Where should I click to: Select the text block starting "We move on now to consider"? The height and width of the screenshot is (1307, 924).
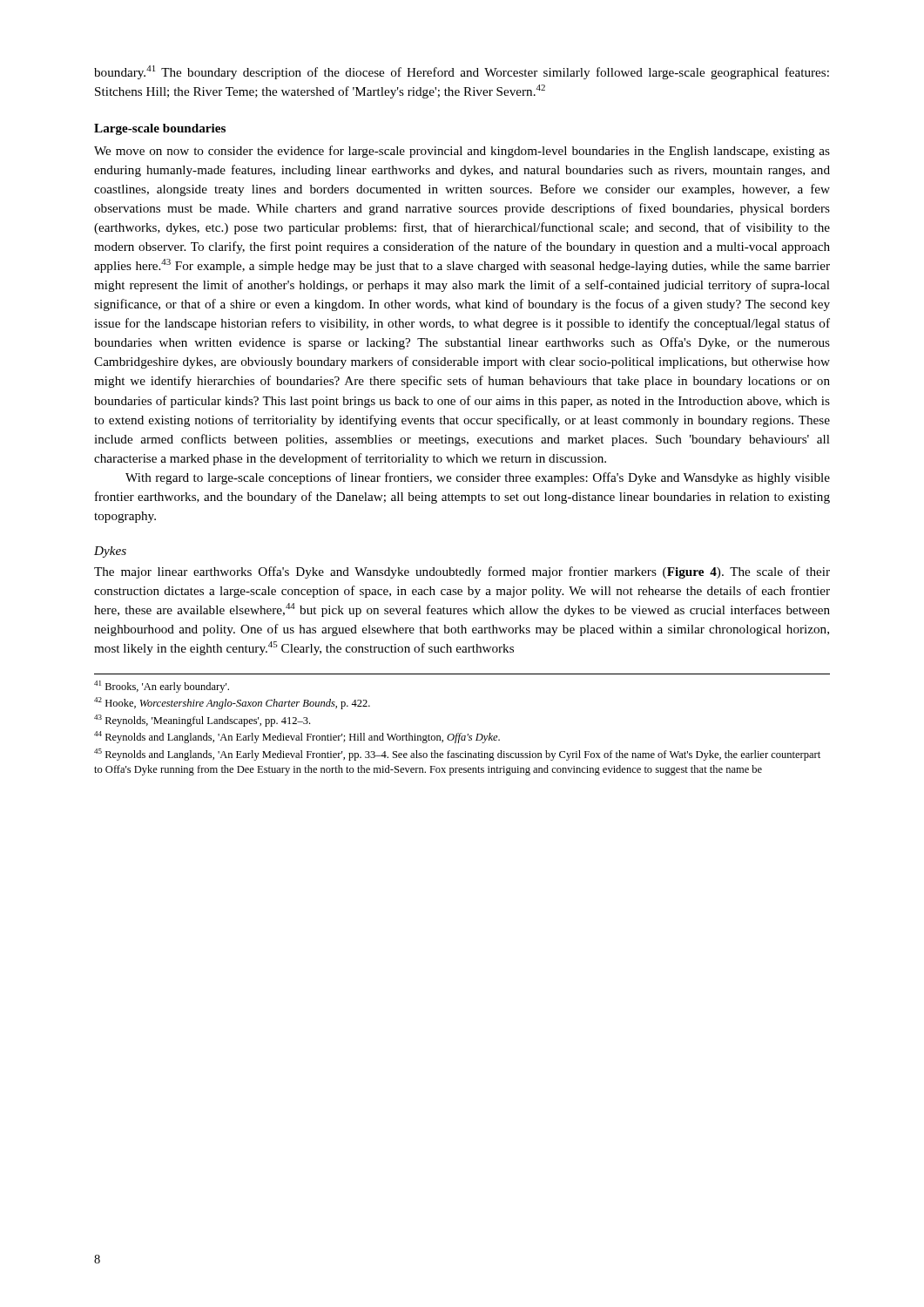[462, 304]
